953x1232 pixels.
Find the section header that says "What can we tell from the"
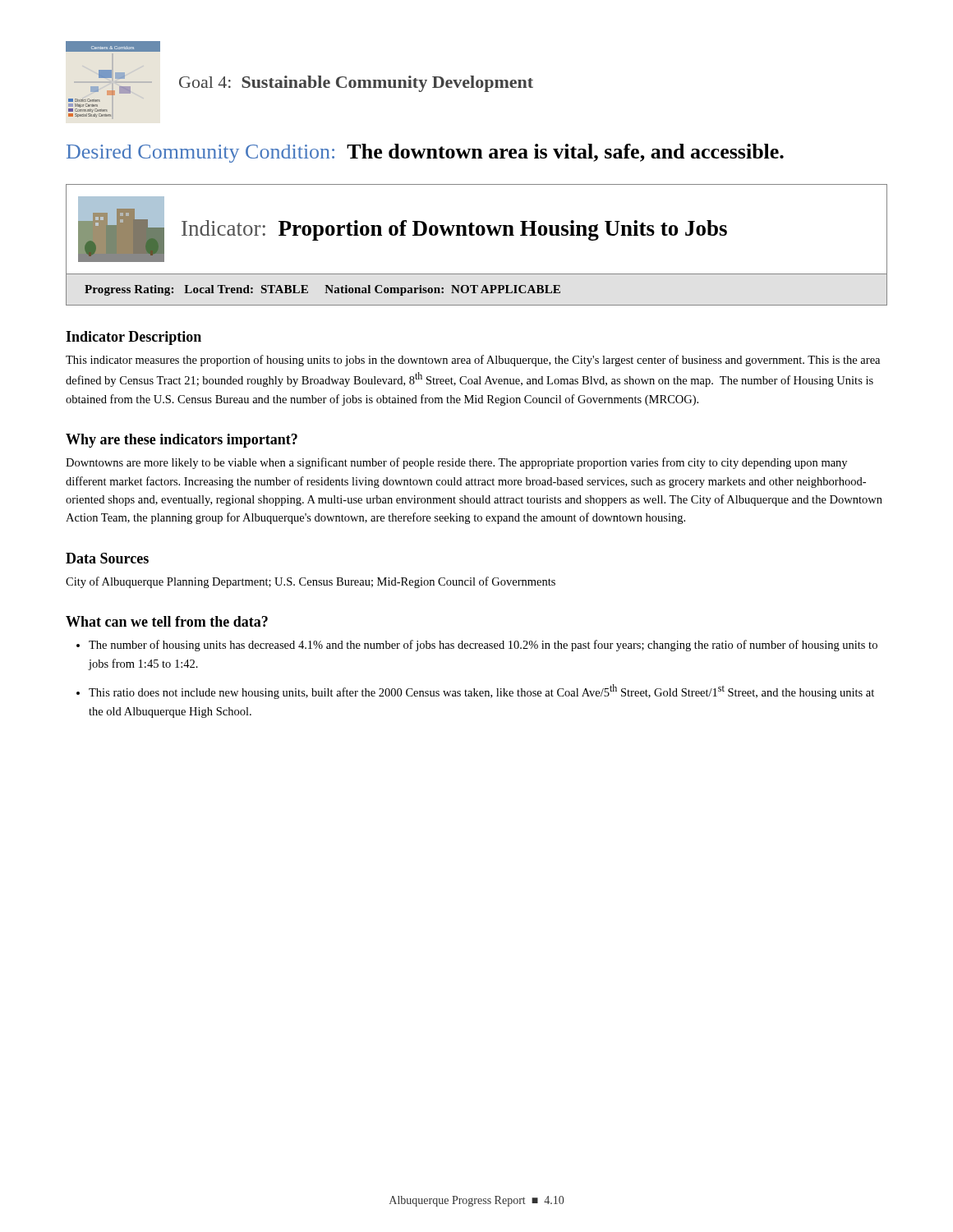167,622
